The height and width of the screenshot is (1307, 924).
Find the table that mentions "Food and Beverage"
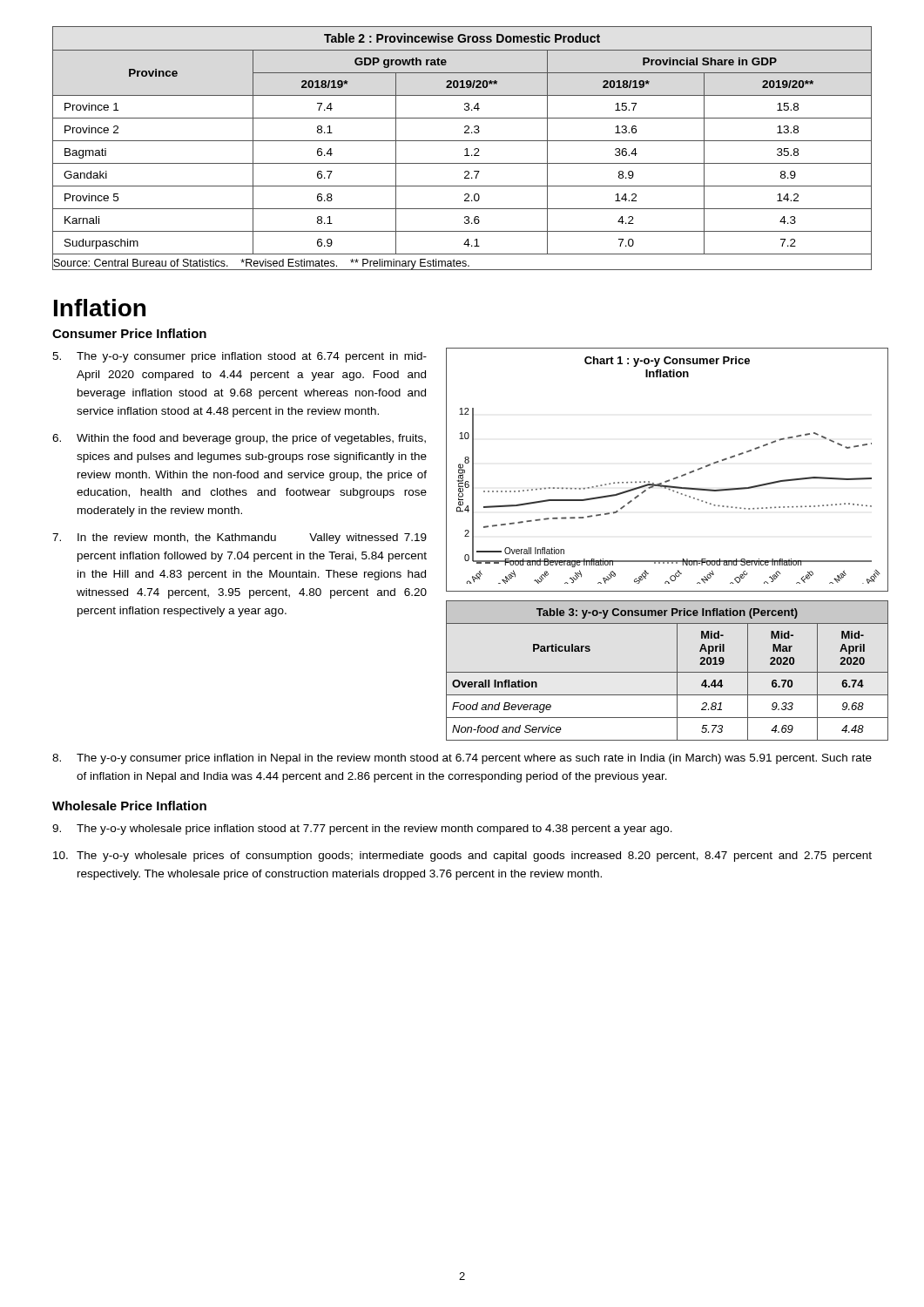click(x=667, y=670)
